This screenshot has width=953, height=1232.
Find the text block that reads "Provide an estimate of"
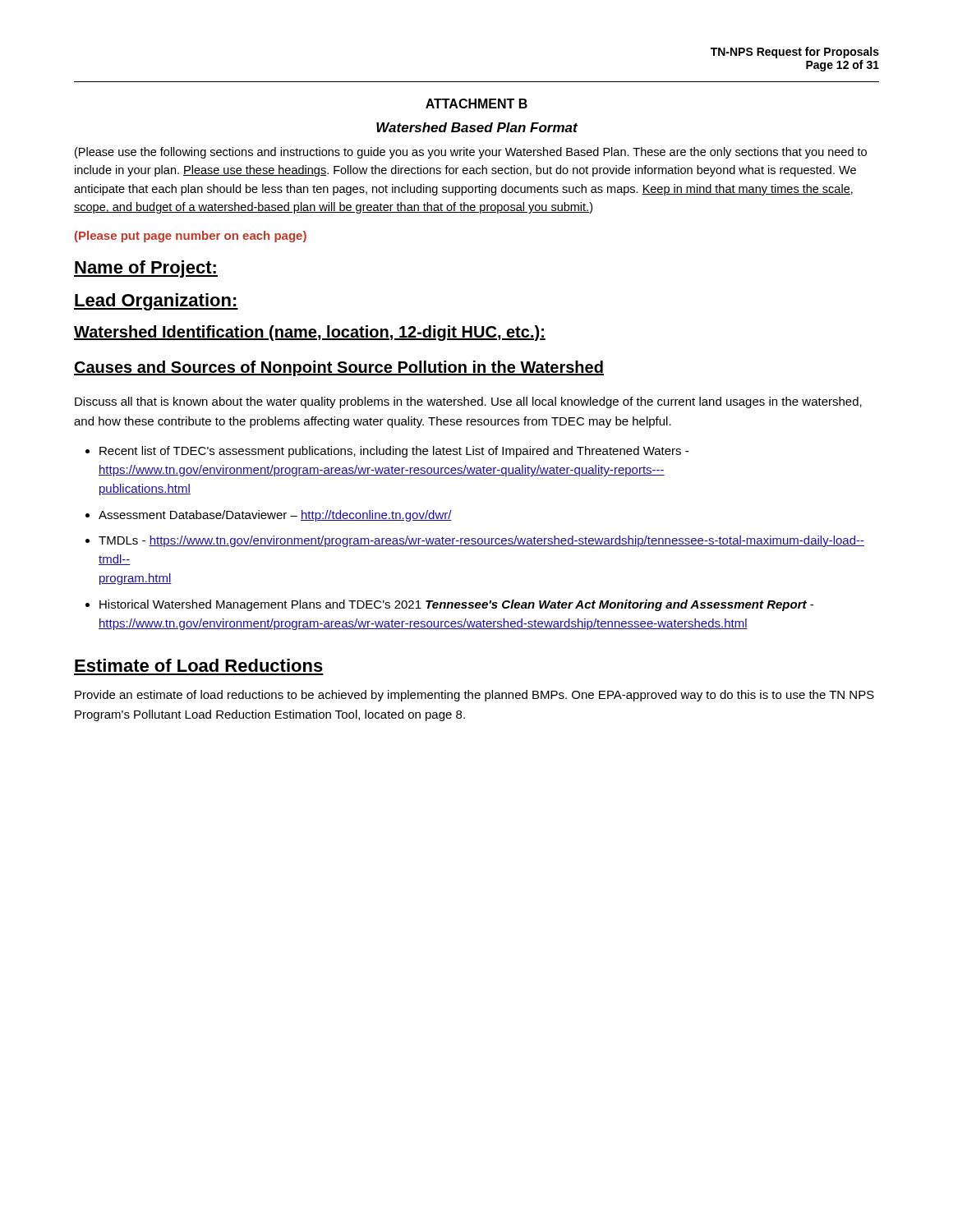pos(474,704)
